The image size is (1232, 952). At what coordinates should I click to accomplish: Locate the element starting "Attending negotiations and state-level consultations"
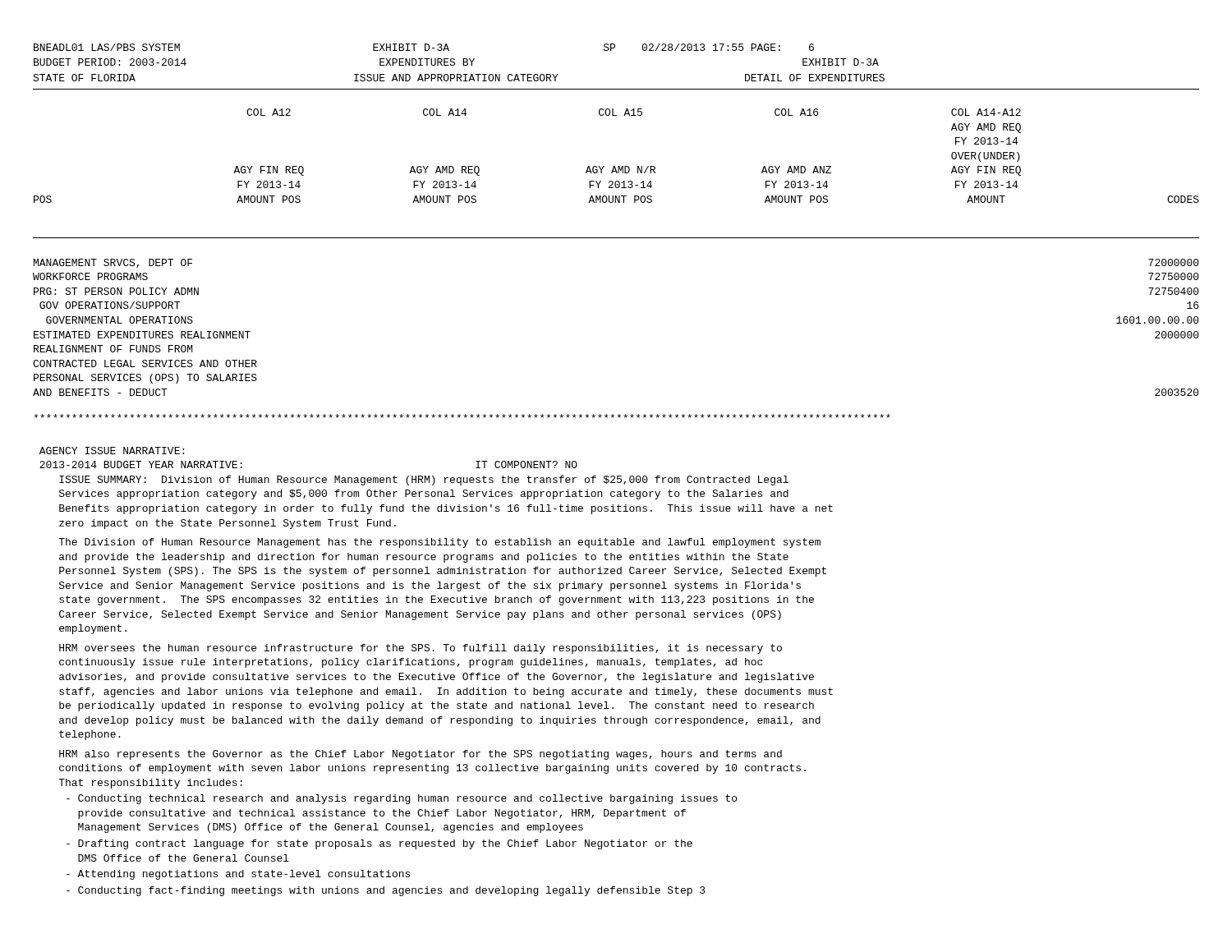pos(222,874)
